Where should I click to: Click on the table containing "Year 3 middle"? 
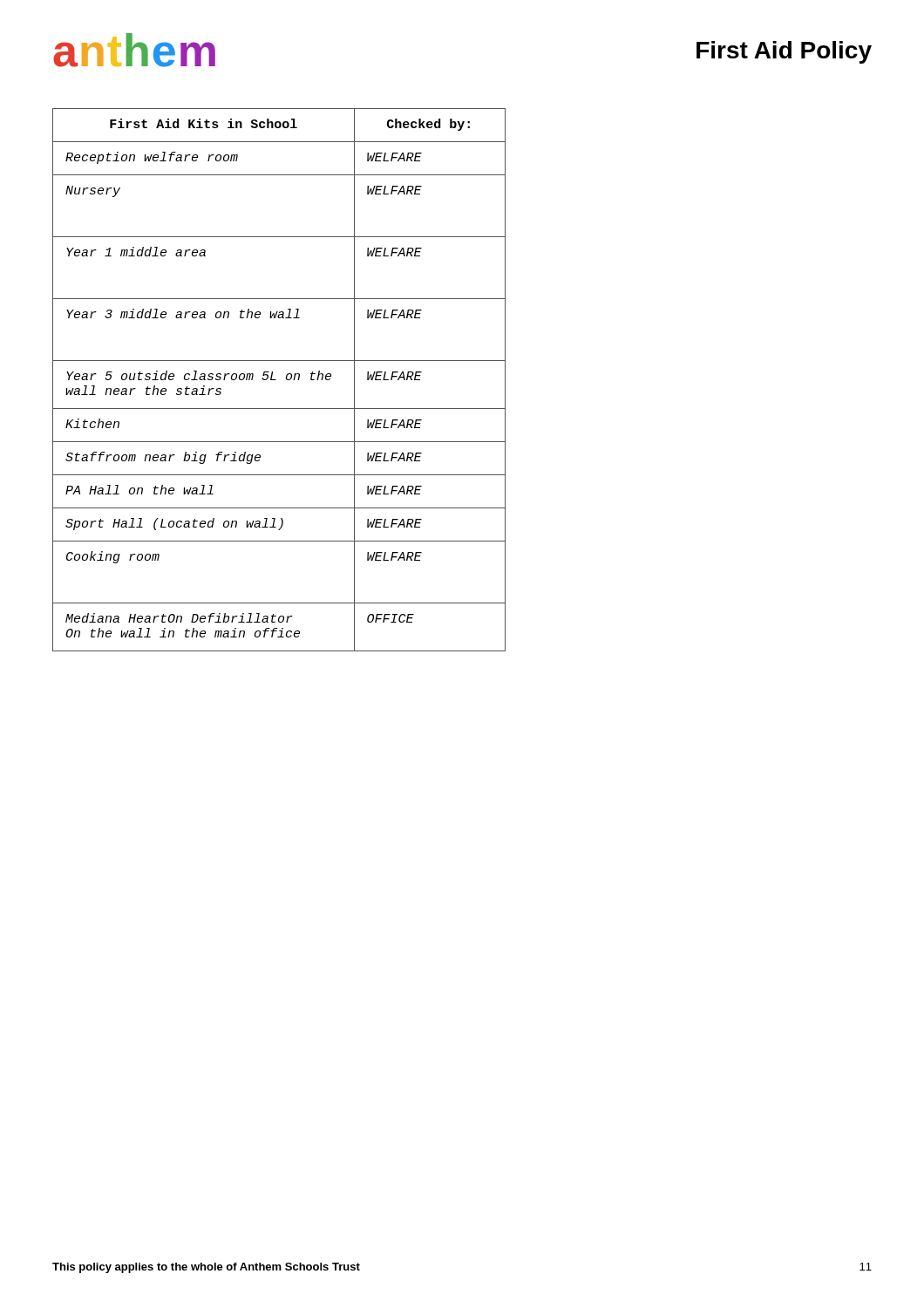(462, 388)
